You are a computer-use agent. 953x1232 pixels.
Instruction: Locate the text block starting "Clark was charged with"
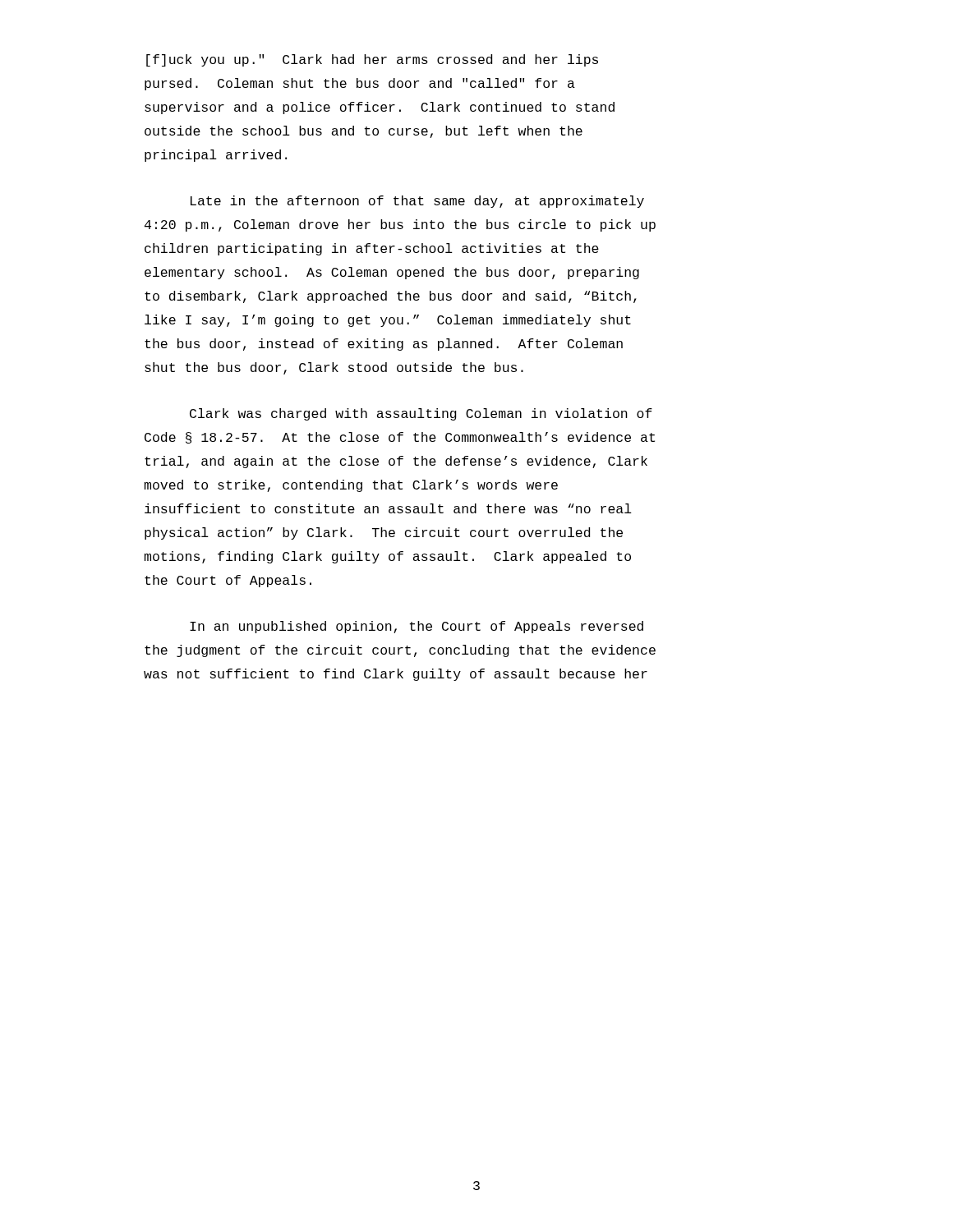click(x=476, y=498)
